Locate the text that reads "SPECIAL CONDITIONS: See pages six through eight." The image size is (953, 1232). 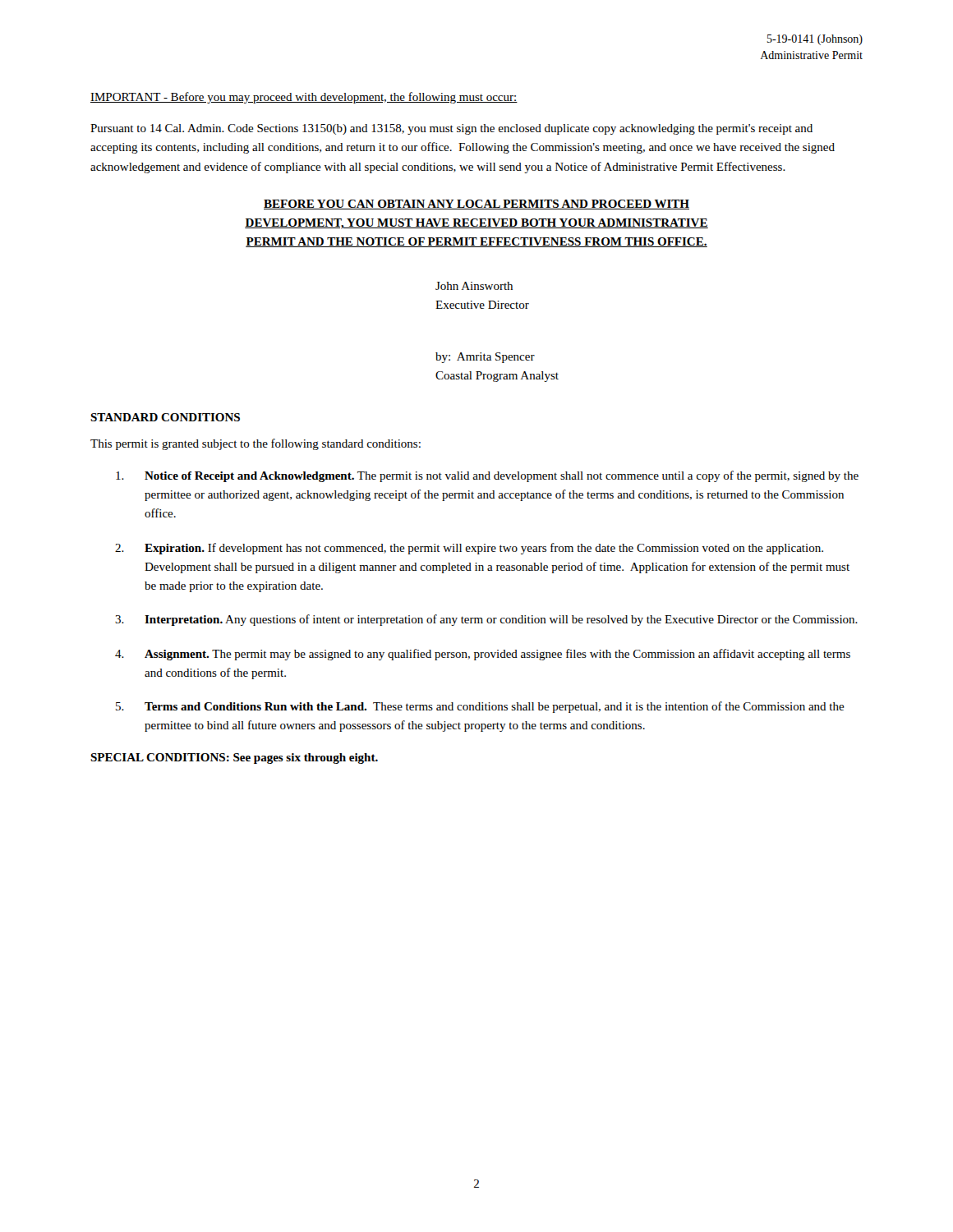(234, 757)
